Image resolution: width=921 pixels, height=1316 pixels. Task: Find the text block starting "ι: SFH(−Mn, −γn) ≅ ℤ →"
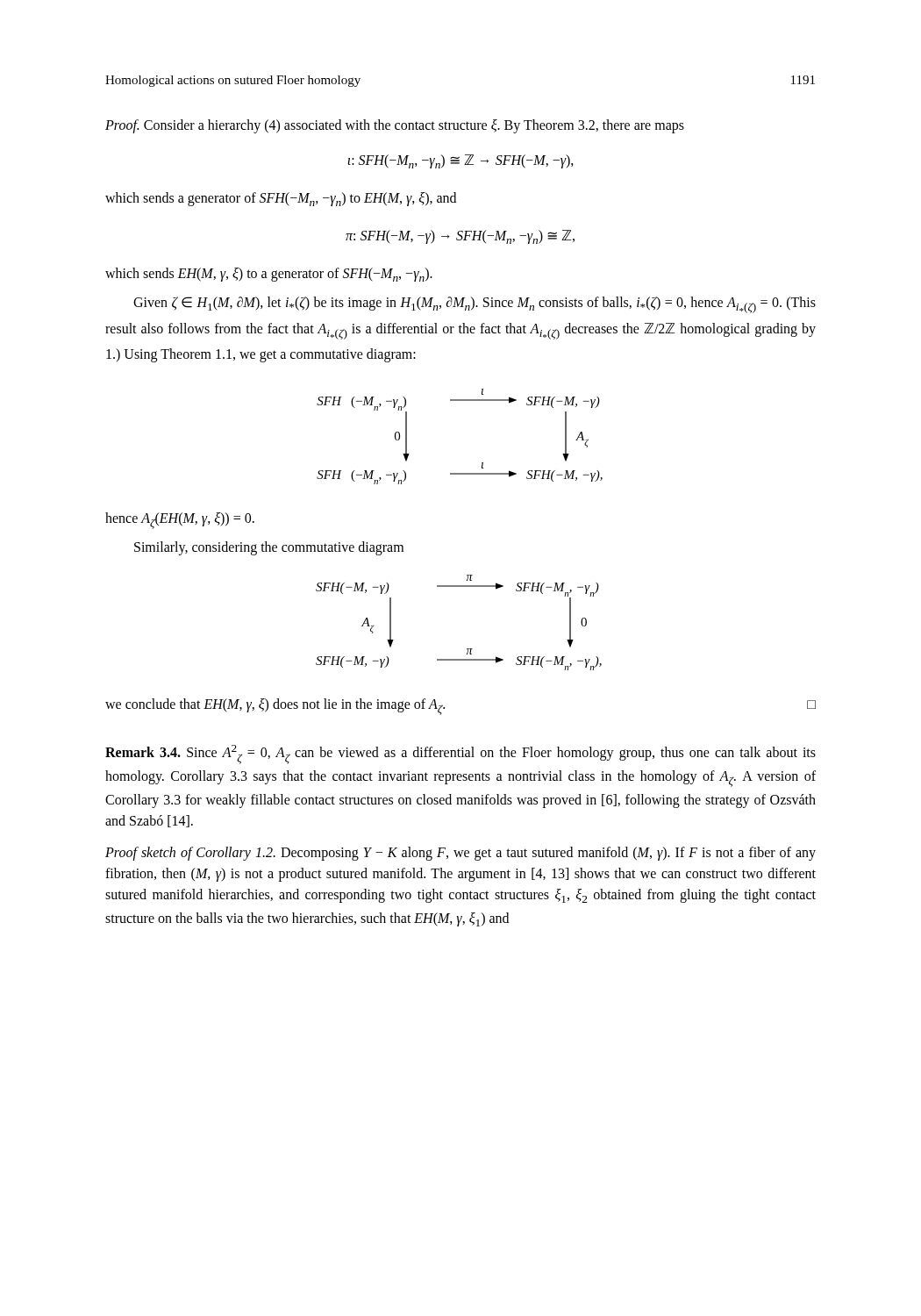click(460, 162)
